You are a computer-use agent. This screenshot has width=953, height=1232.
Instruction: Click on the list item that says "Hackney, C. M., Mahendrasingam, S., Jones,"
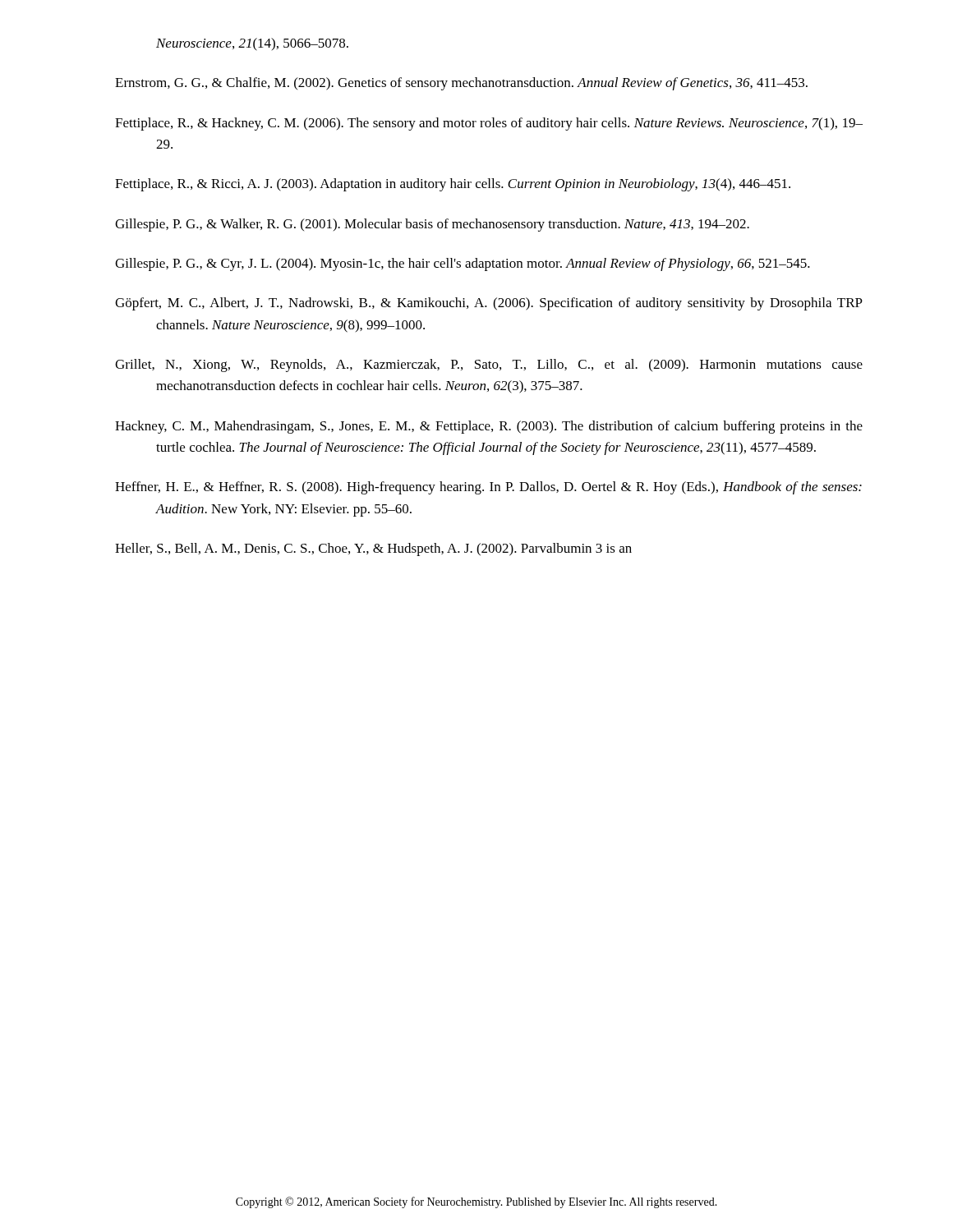489,436
